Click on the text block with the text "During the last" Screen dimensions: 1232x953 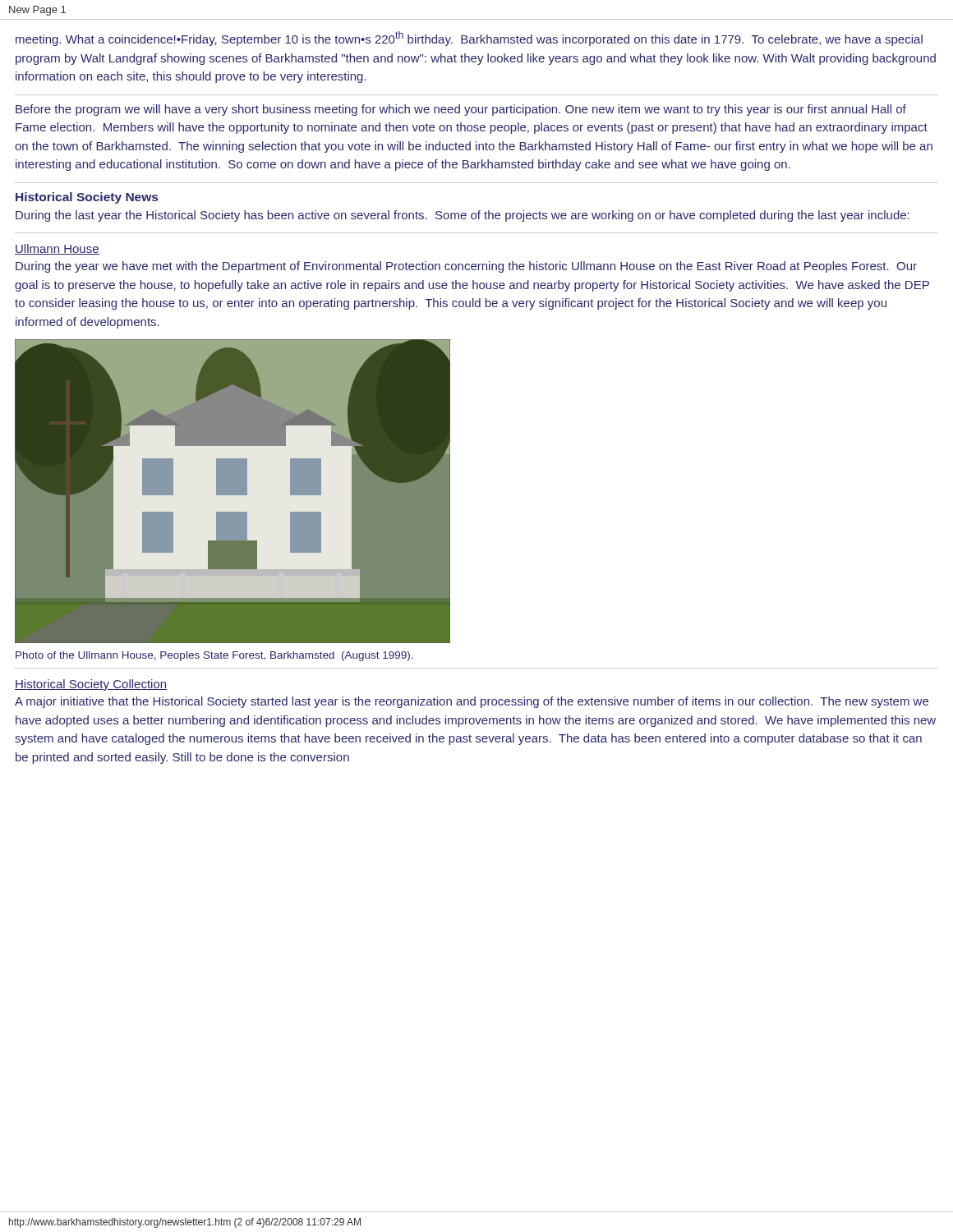coord(462,214)
